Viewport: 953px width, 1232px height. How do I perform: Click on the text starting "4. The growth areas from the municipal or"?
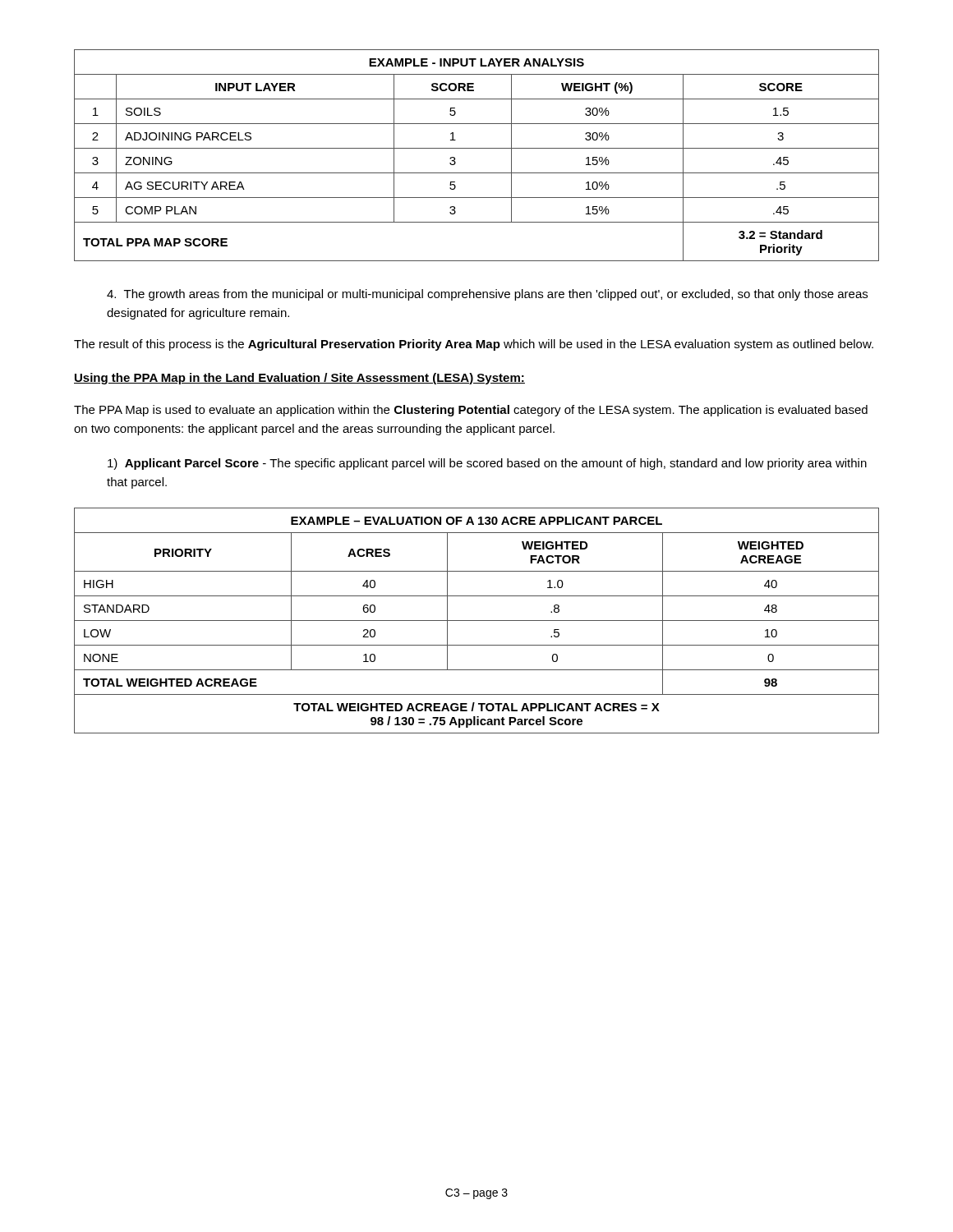tap(488, 303)
